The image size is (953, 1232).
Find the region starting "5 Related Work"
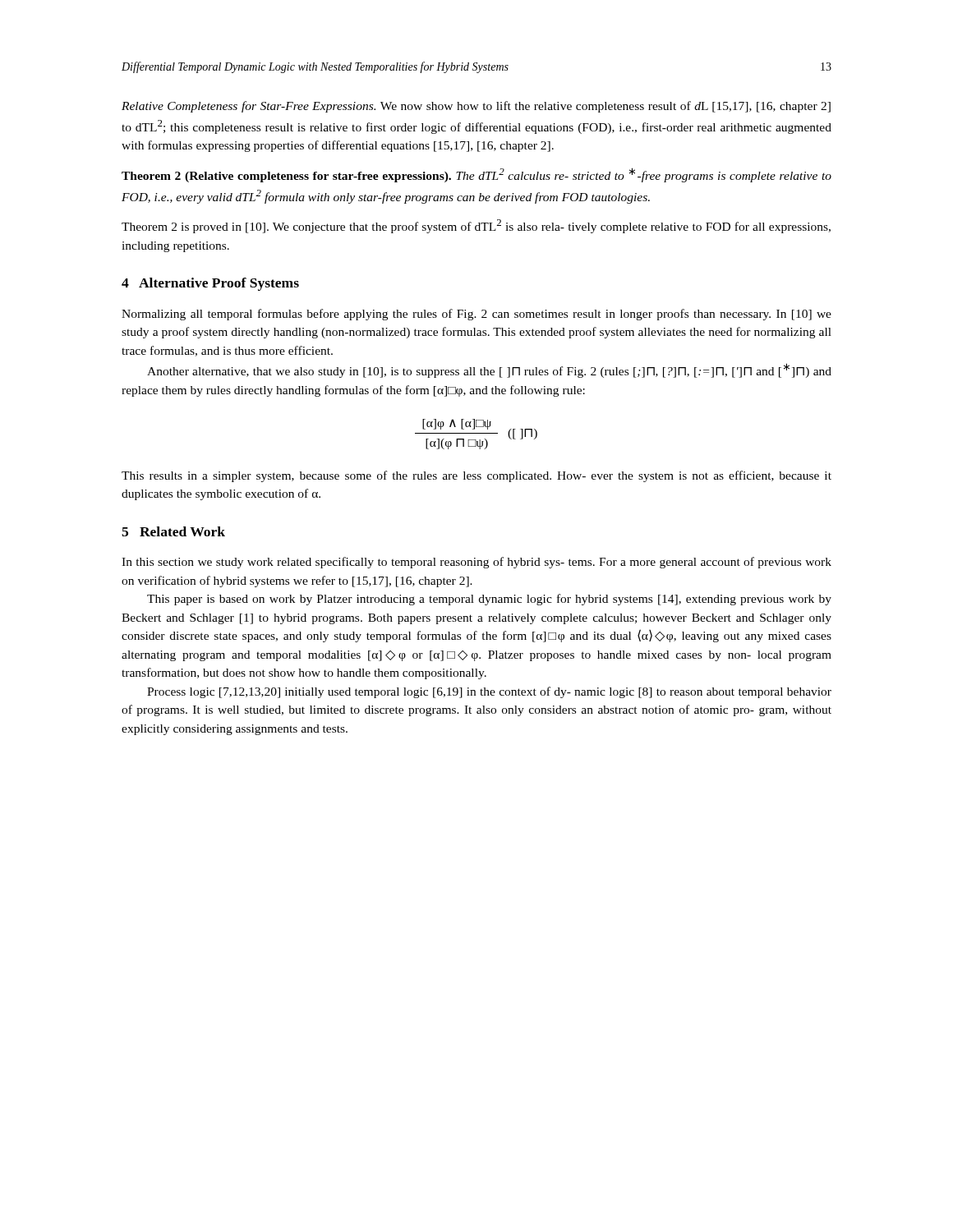[x=173, y=531]
